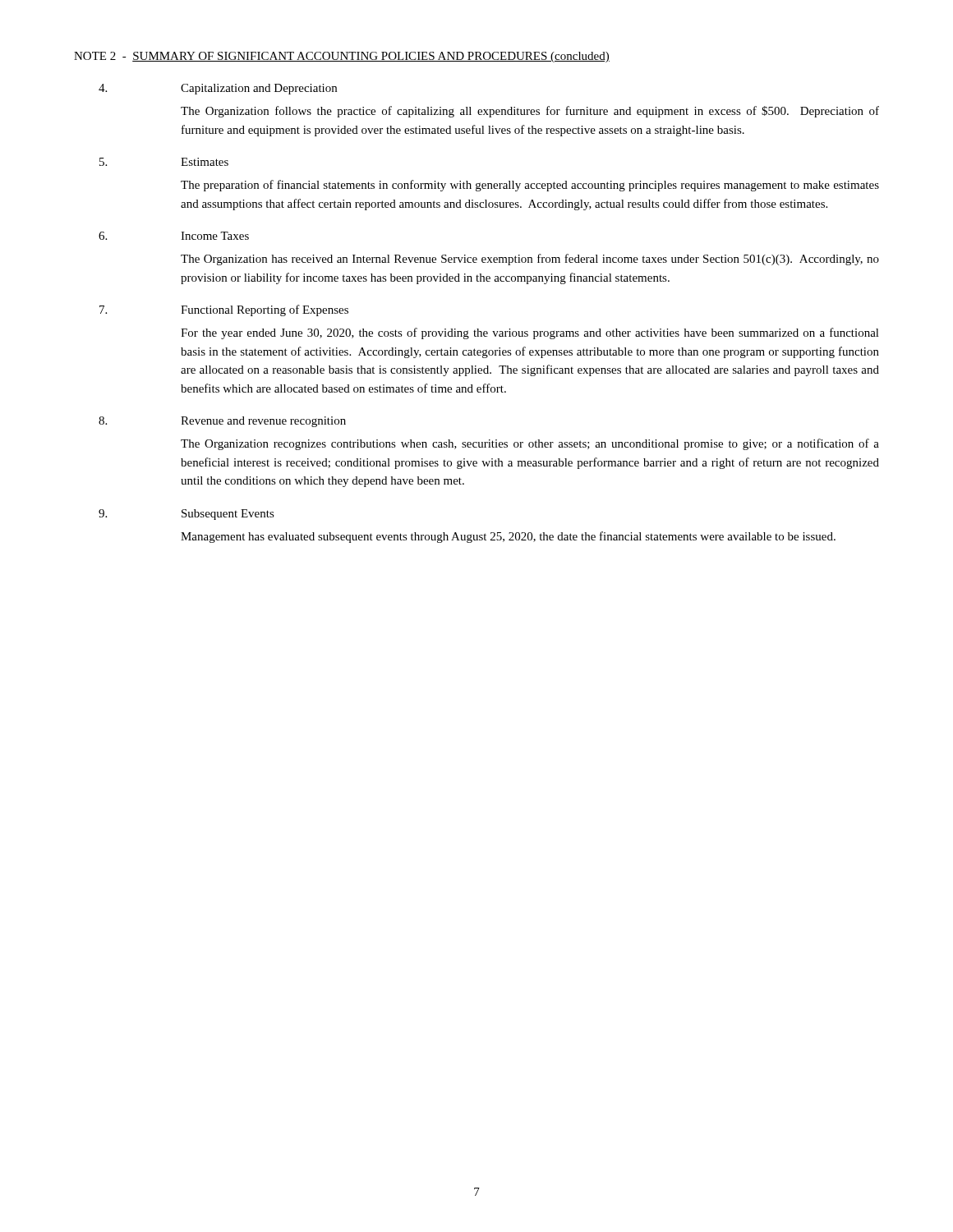
Task: Find the section header on this page that starts "NOTE 2 - SUMMARY OF SIGNIFICANT"
Action: click(342, 56)
